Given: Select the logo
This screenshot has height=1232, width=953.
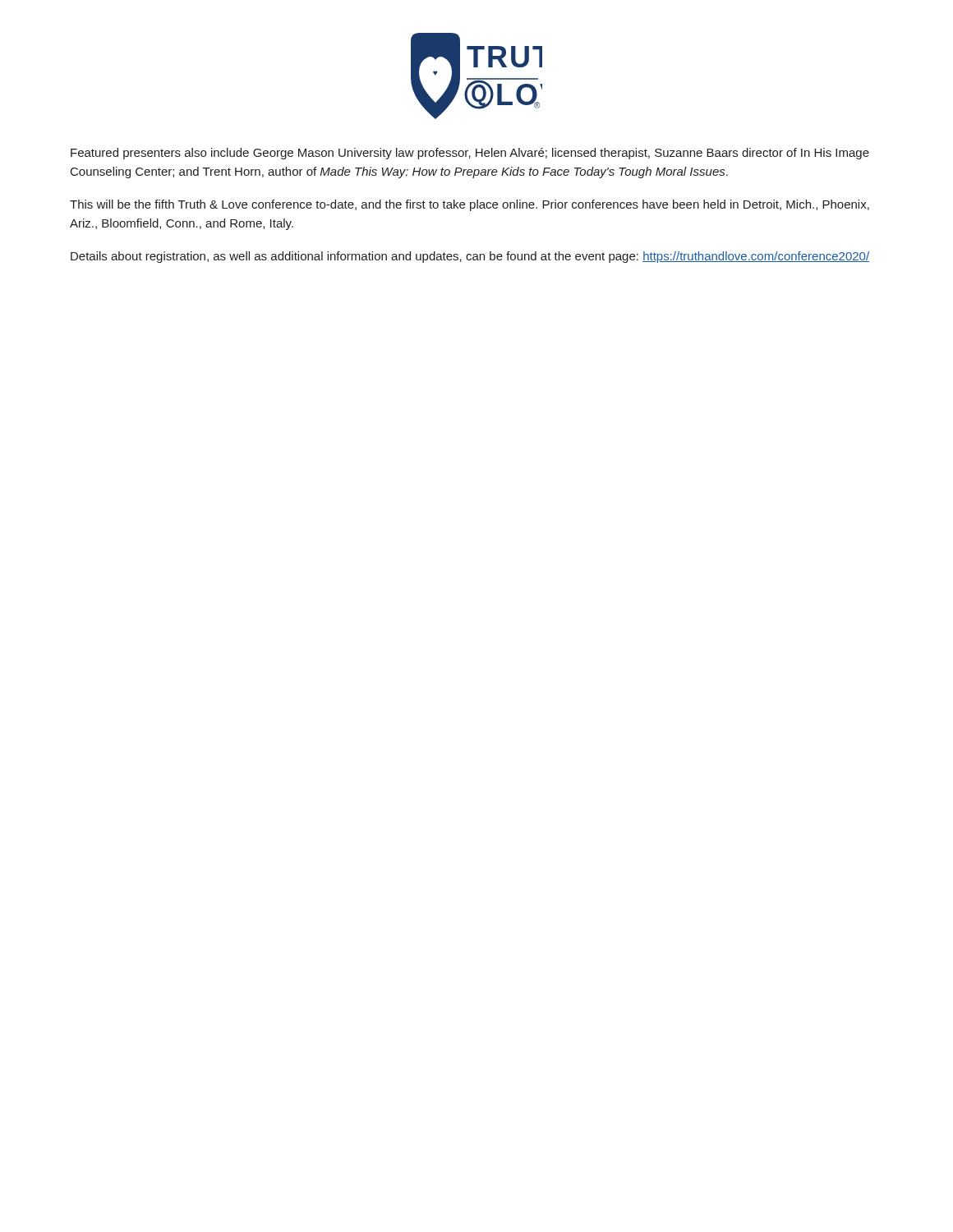Looking at the screenshot, I should (x=476, y=82).
